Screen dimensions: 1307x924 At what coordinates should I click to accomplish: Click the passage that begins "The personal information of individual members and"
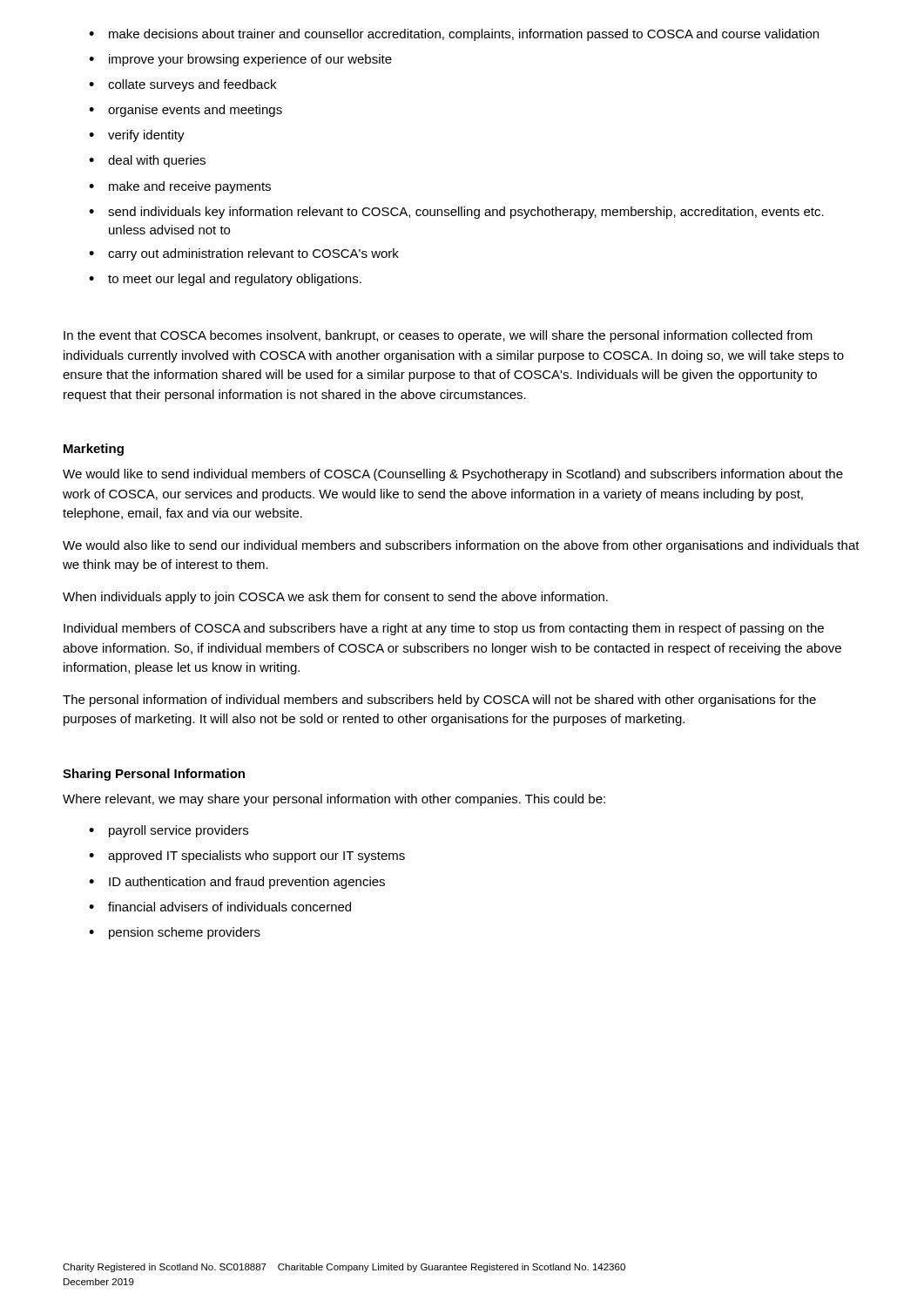440,709
